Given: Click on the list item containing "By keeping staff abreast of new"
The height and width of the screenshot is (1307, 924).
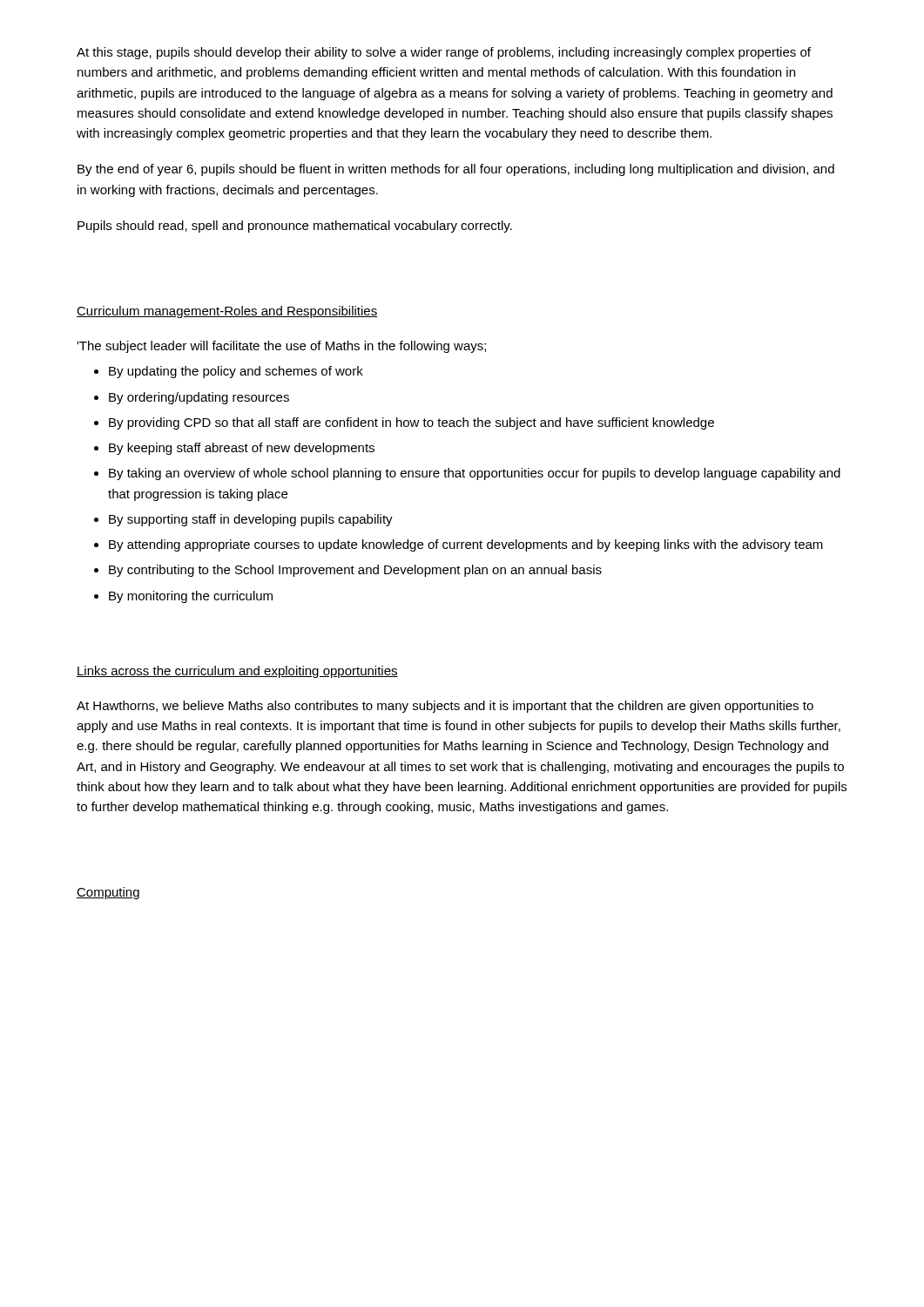Looking at the screenshot, I should tap(241, 447).
